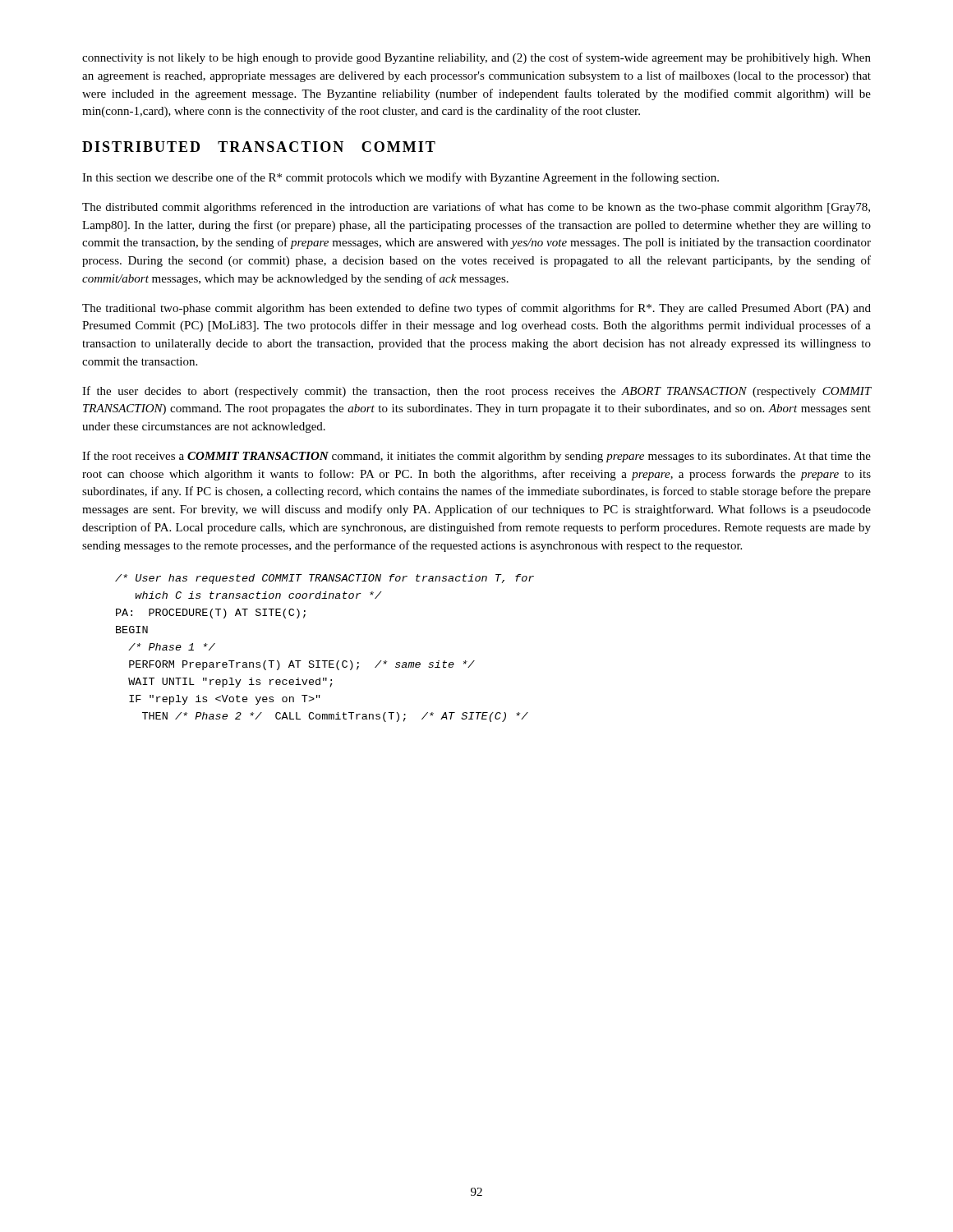
Task: Click the passage that begins "If the root receives"
Action: [476, 500]
